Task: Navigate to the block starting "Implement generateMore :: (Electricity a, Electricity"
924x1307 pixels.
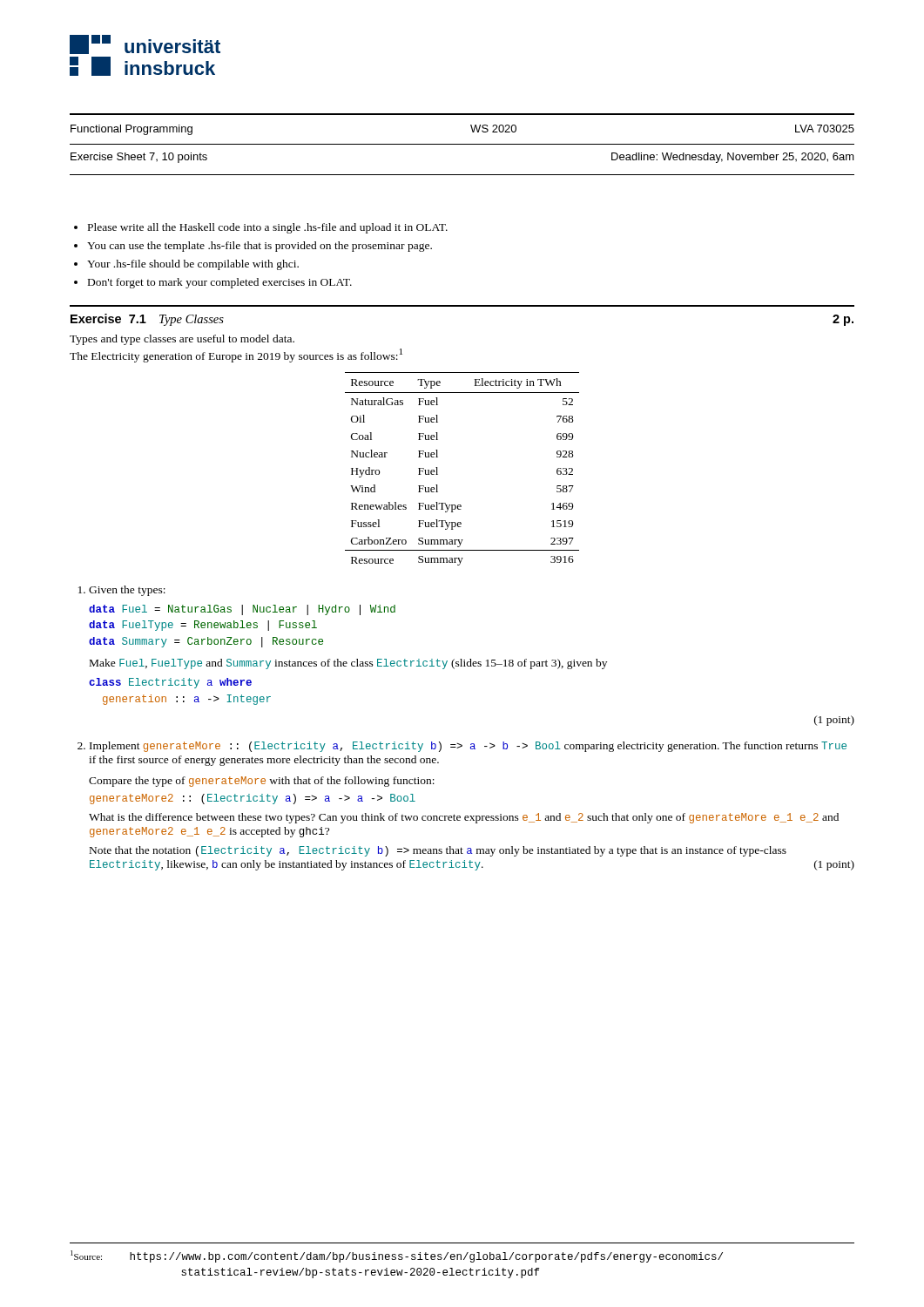Action: [x=472, y=805]
